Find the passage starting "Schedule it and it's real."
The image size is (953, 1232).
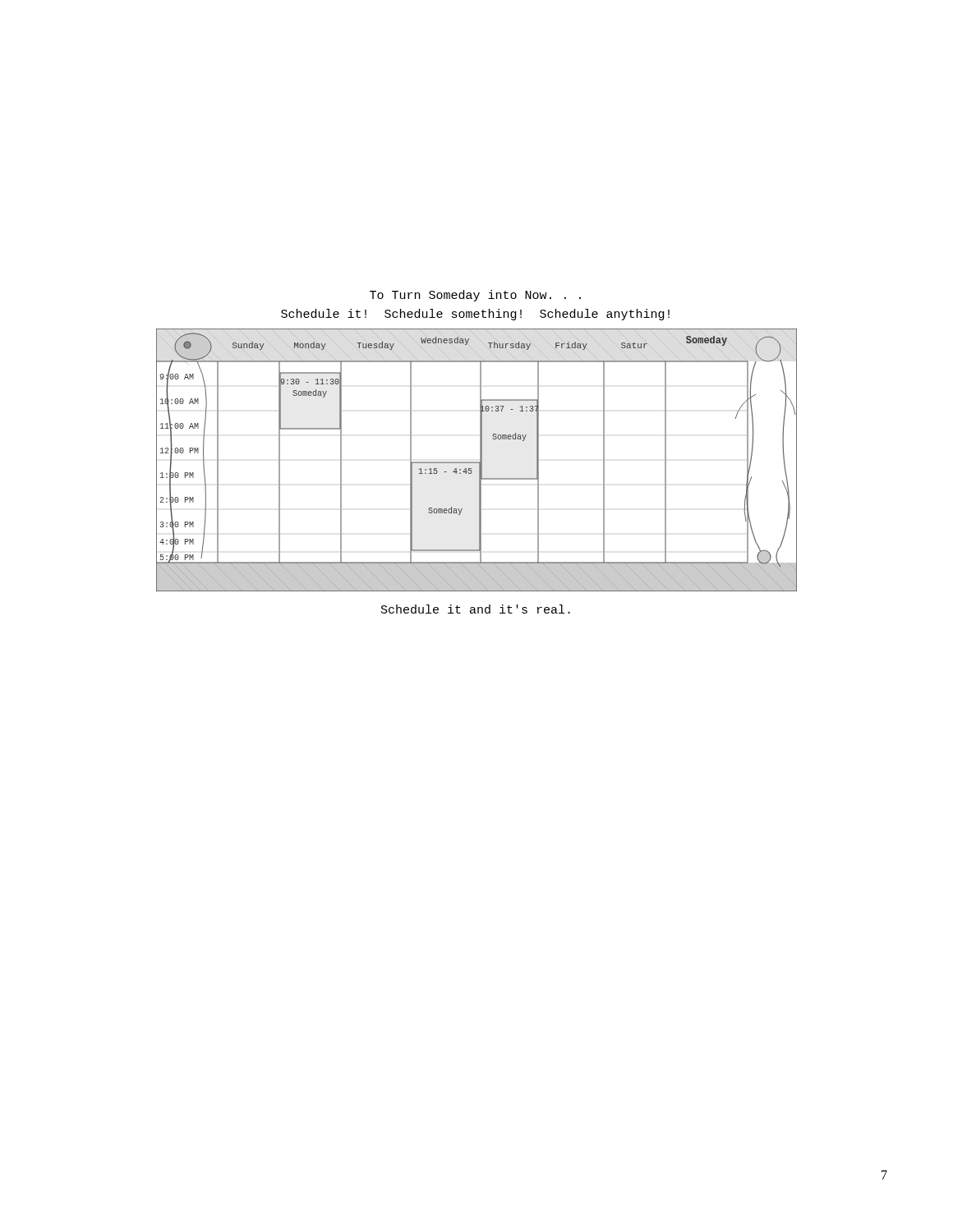[476, 611]
